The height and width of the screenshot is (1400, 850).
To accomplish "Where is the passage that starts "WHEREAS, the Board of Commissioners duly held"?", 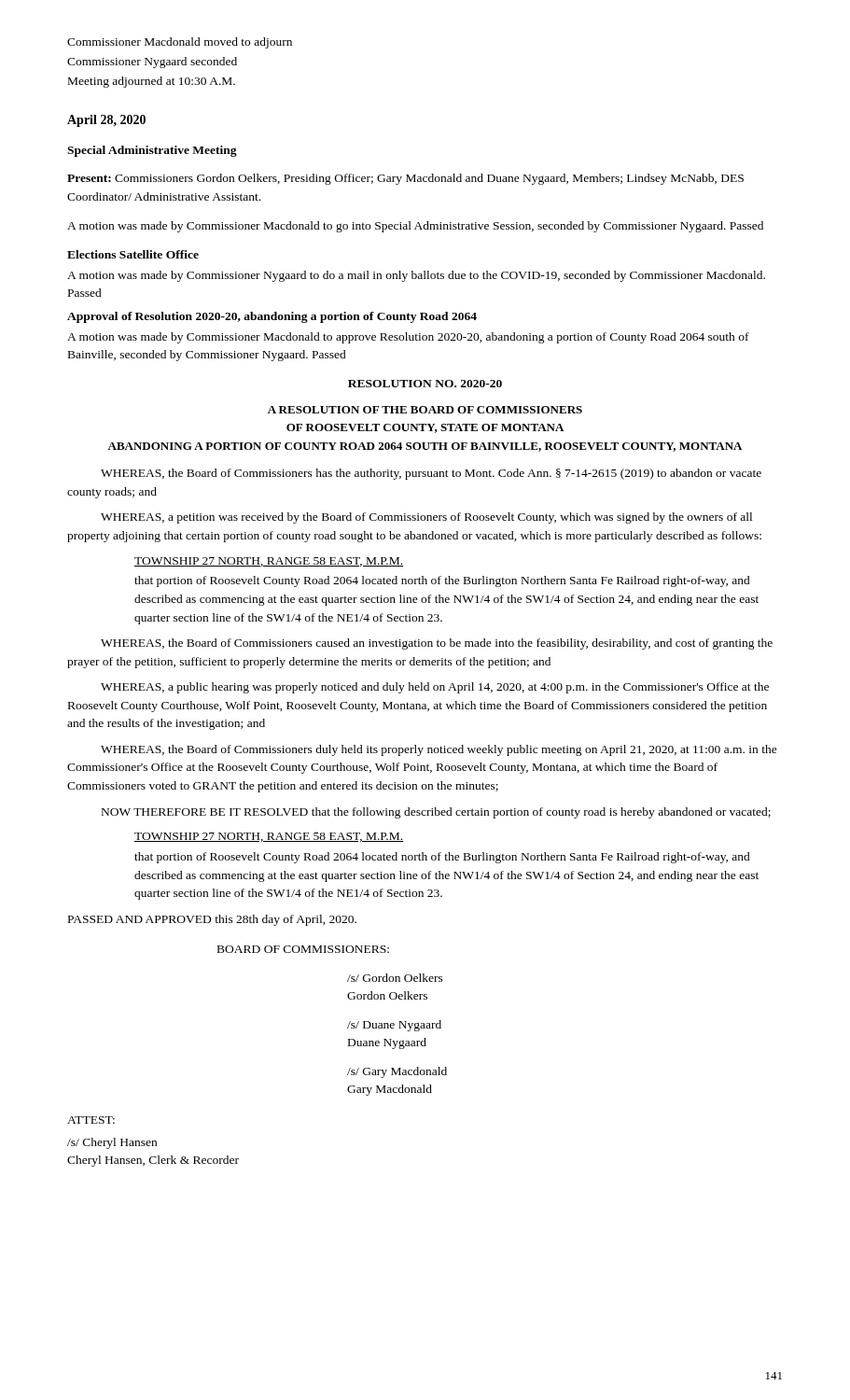I will click(425, 767).
